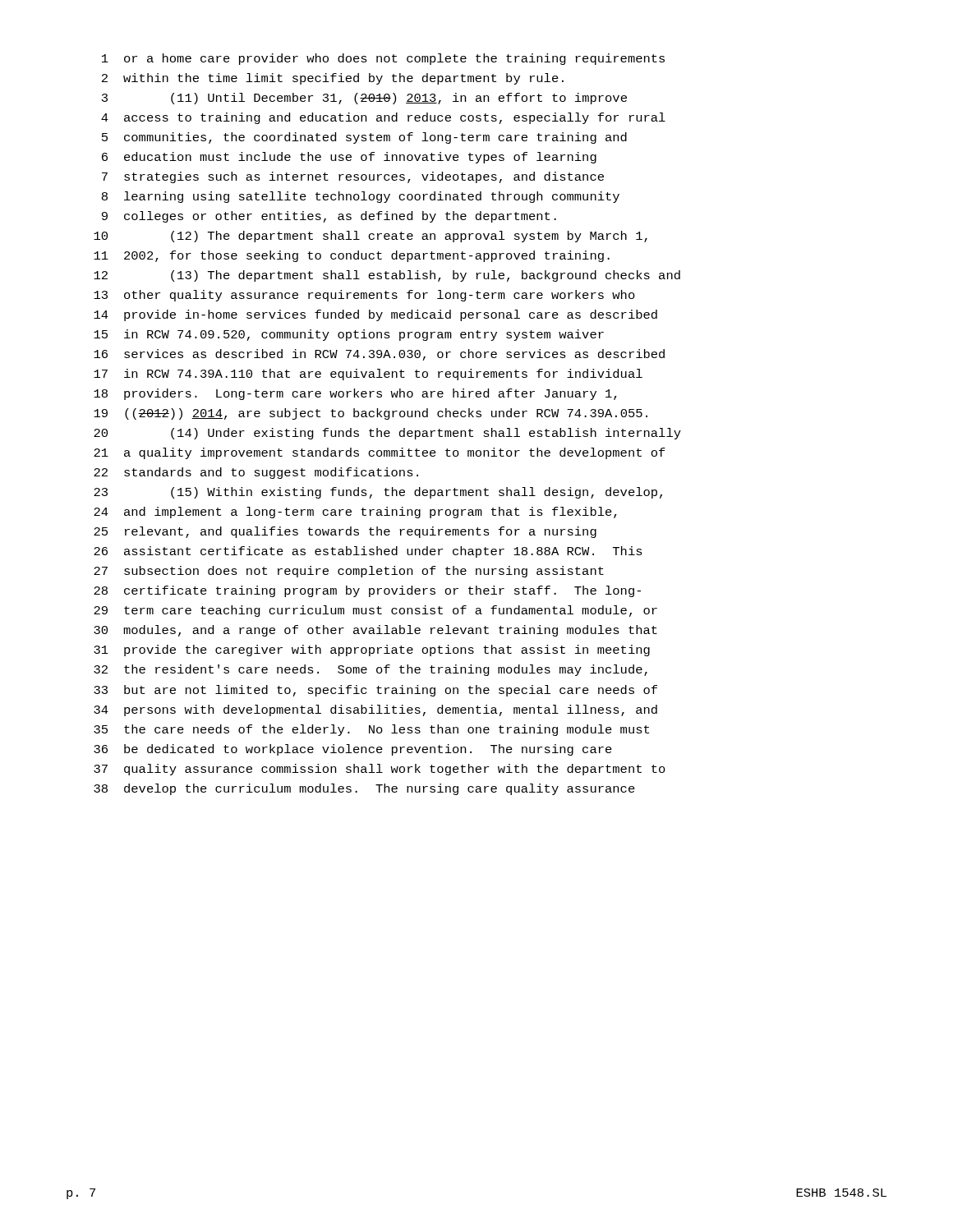The width and height of the screenshot is (953, 1232).
Task: Locate the list item that says "7 strategies such"
Action: (x=476, y=178)
